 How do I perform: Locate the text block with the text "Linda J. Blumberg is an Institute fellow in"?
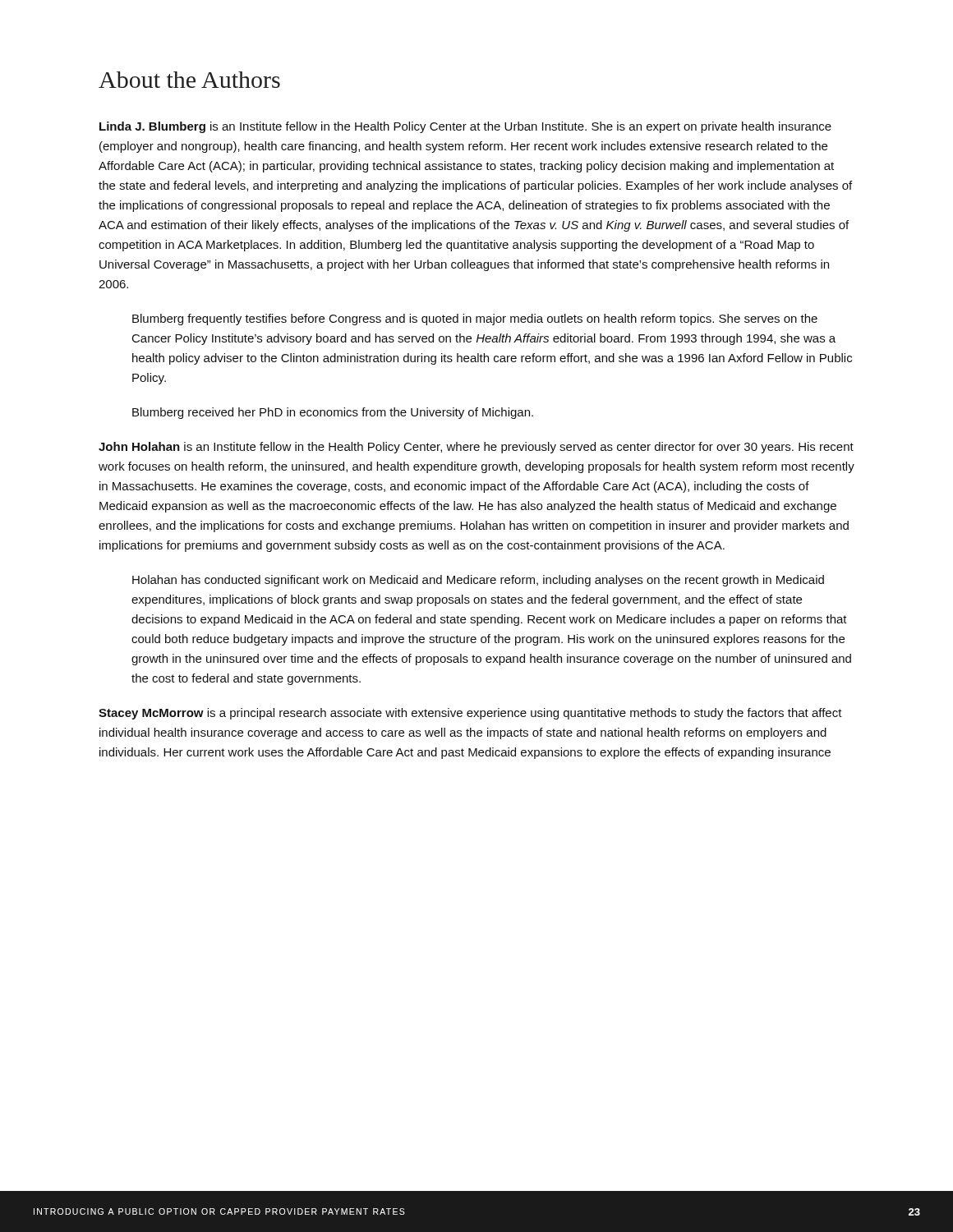tap(476, 269)
